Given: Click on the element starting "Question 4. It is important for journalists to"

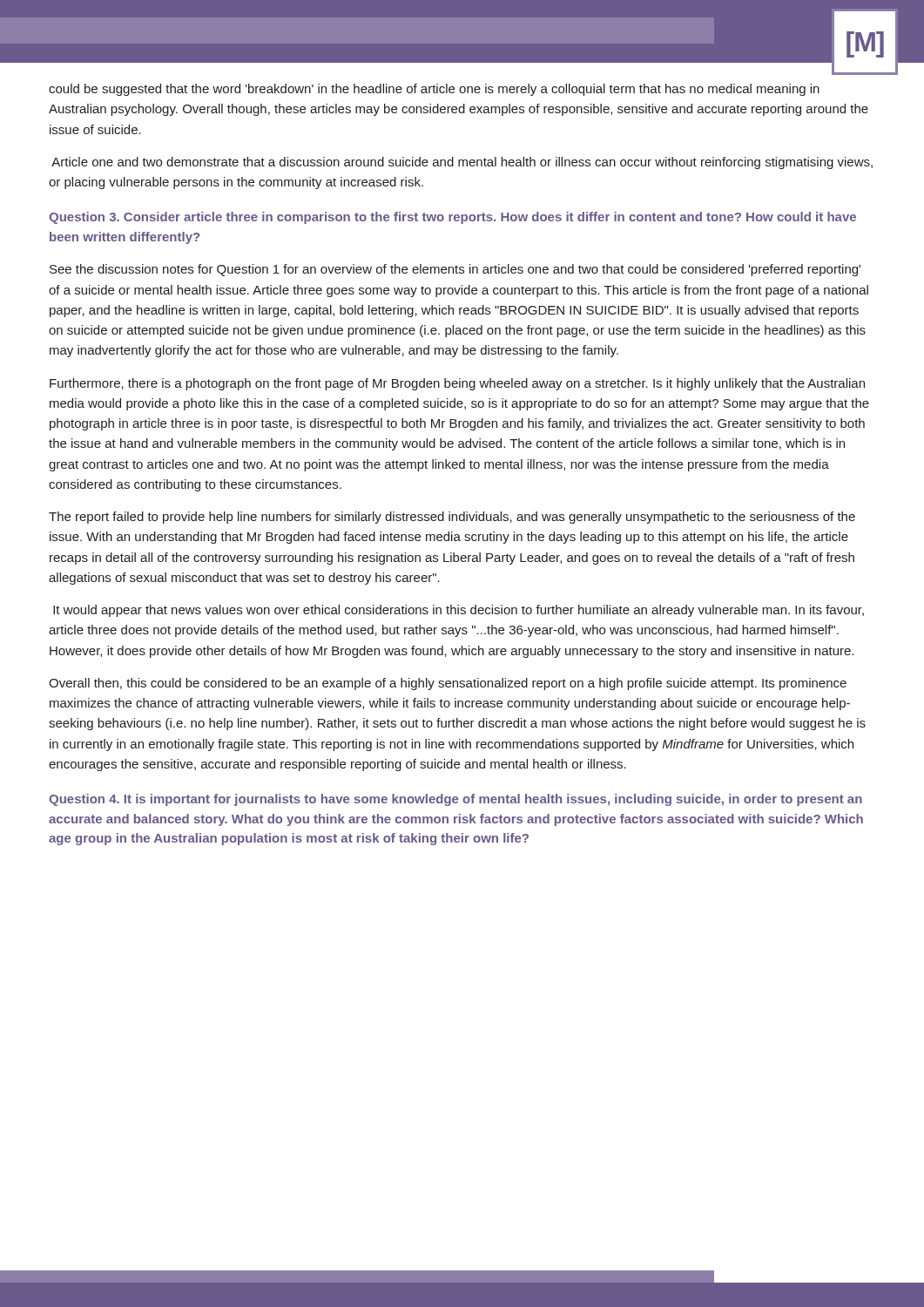Looking at the screenshot, I should pos(456,818).
